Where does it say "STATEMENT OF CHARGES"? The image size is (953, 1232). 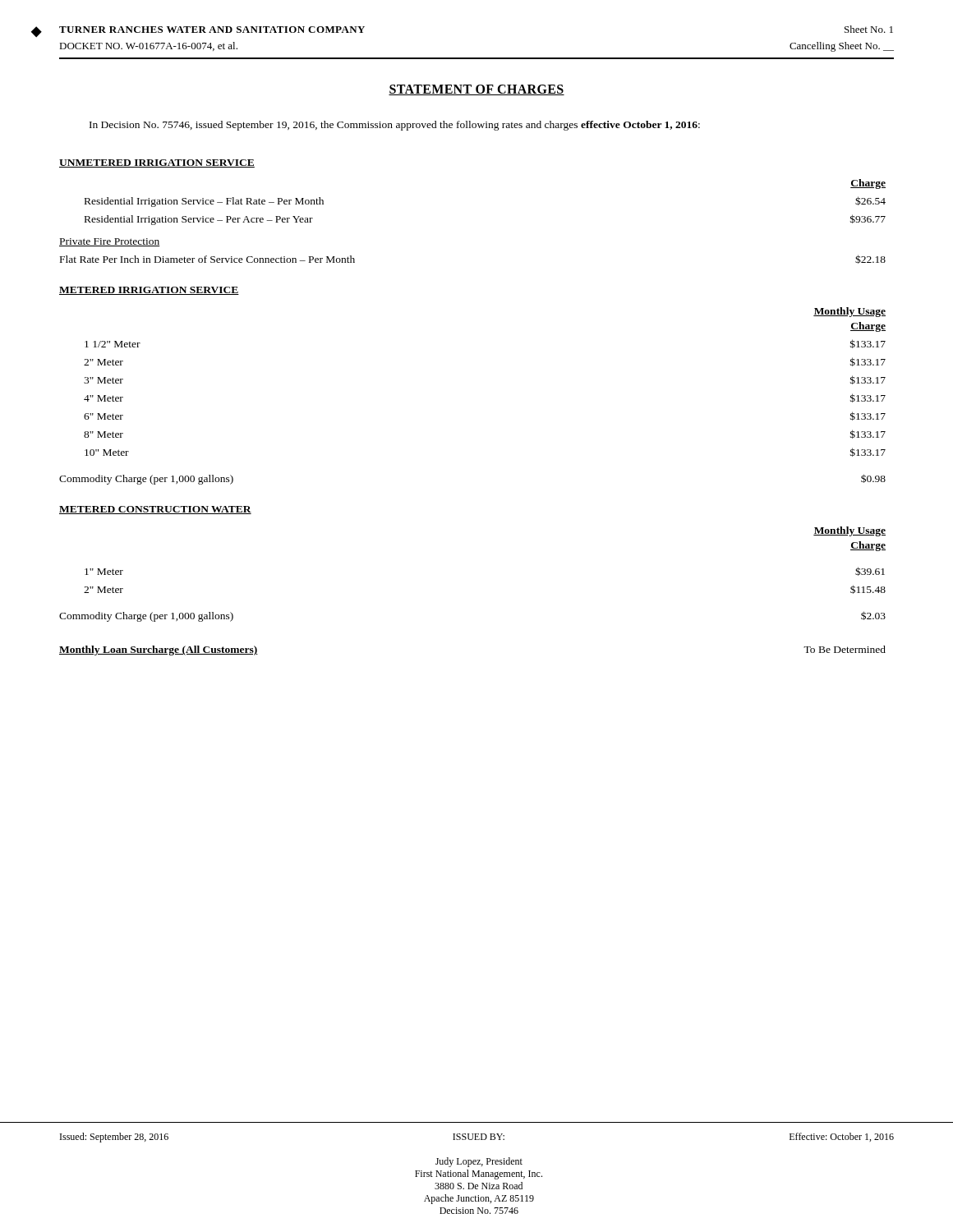point(476,89)
